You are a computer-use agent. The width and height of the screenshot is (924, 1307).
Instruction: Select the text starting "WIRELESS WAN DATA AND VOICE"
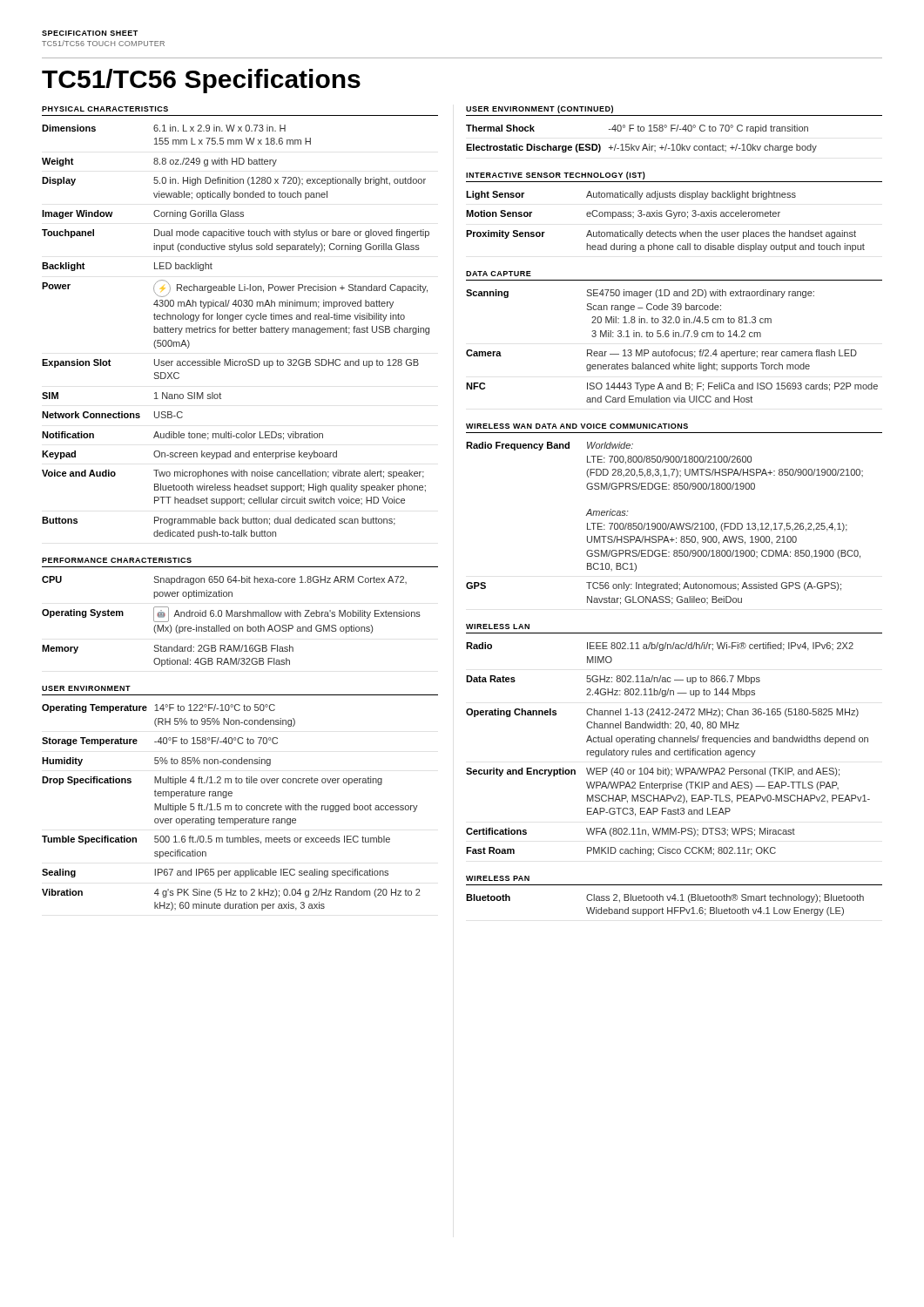pos(577,426)
